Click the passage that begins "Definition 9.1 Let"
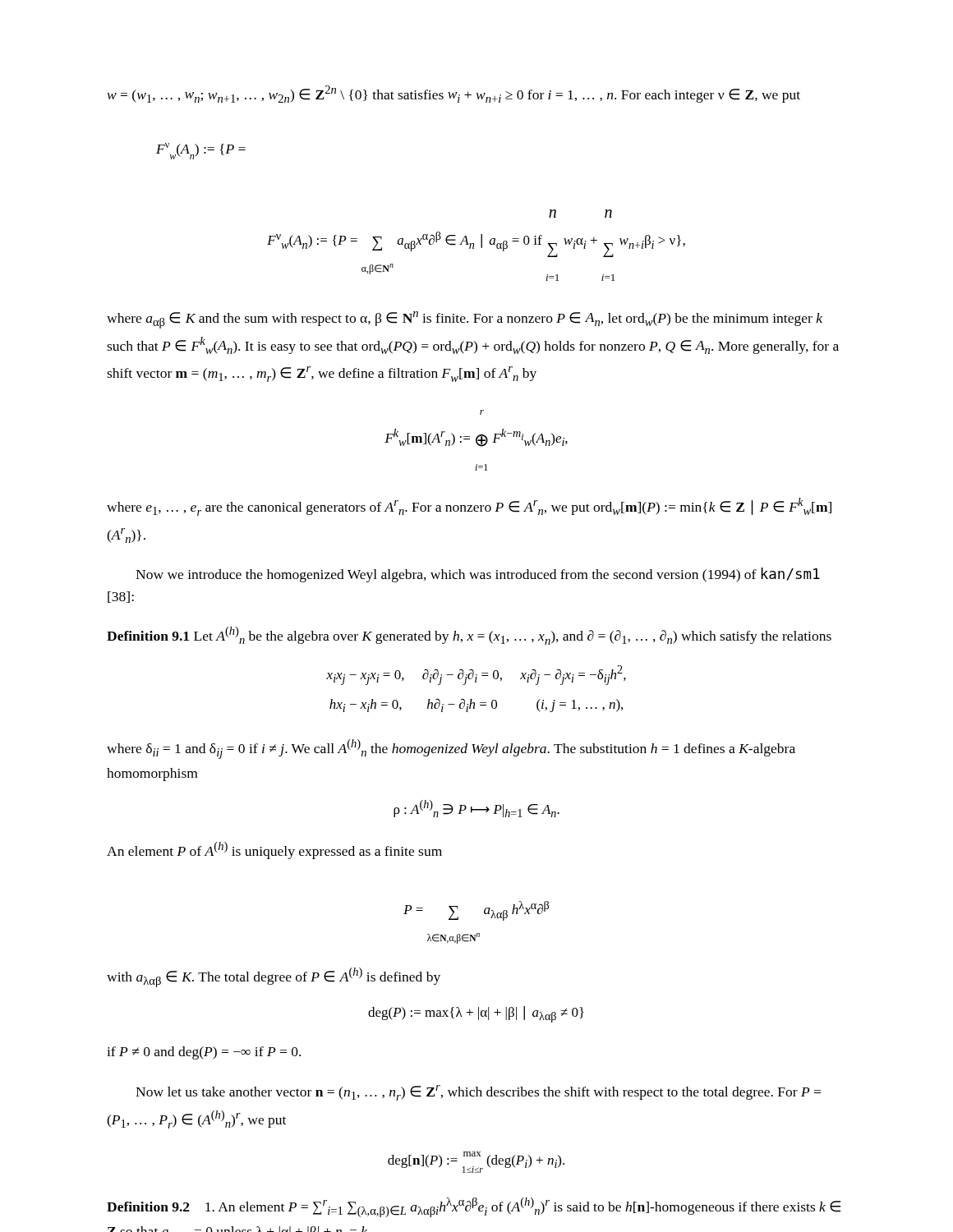The image size is (953, 1232). tap(476, 636)
